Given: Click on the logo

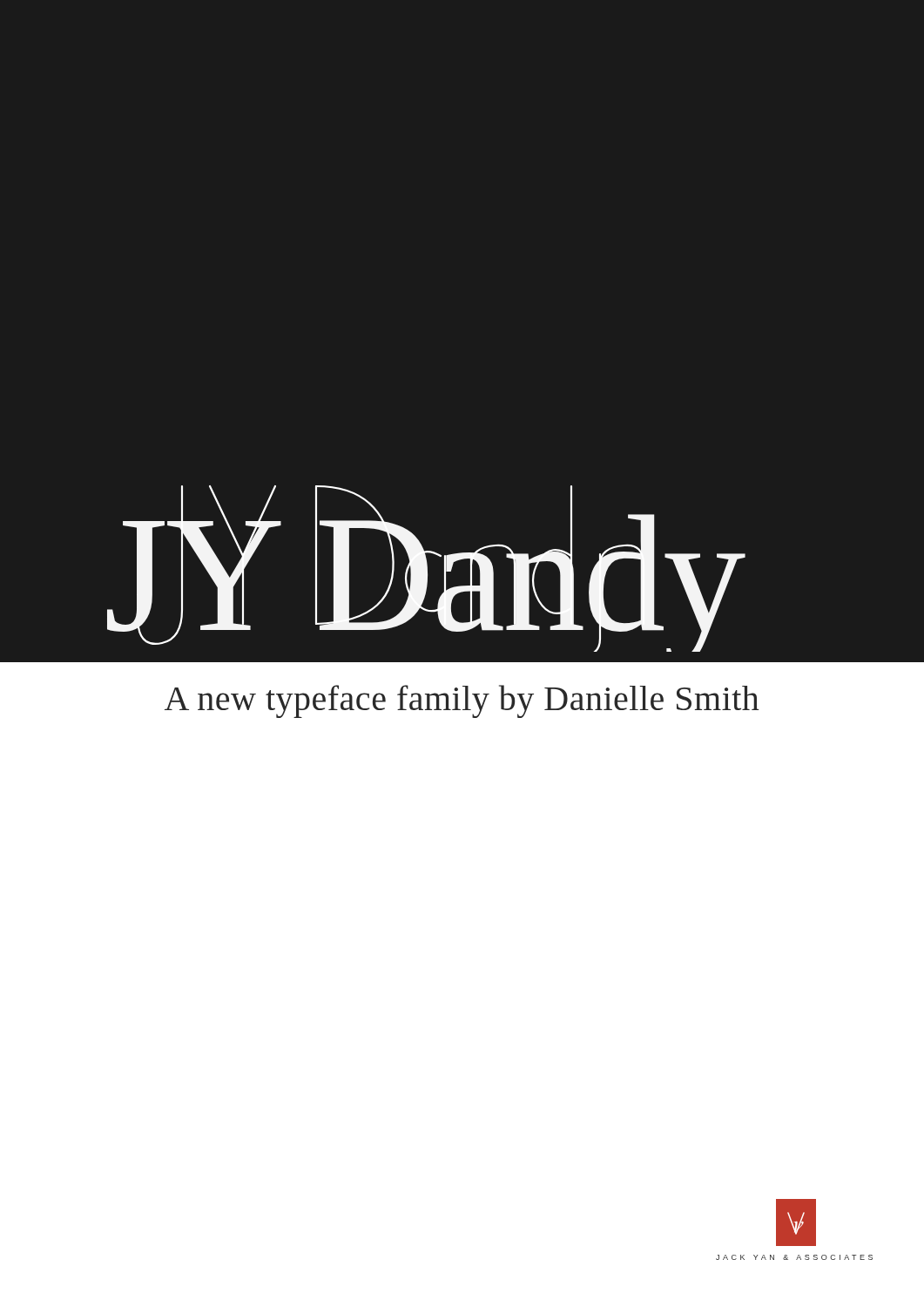Looking at the screenshot, I should pyautogui.click(x=796, y=1230).
